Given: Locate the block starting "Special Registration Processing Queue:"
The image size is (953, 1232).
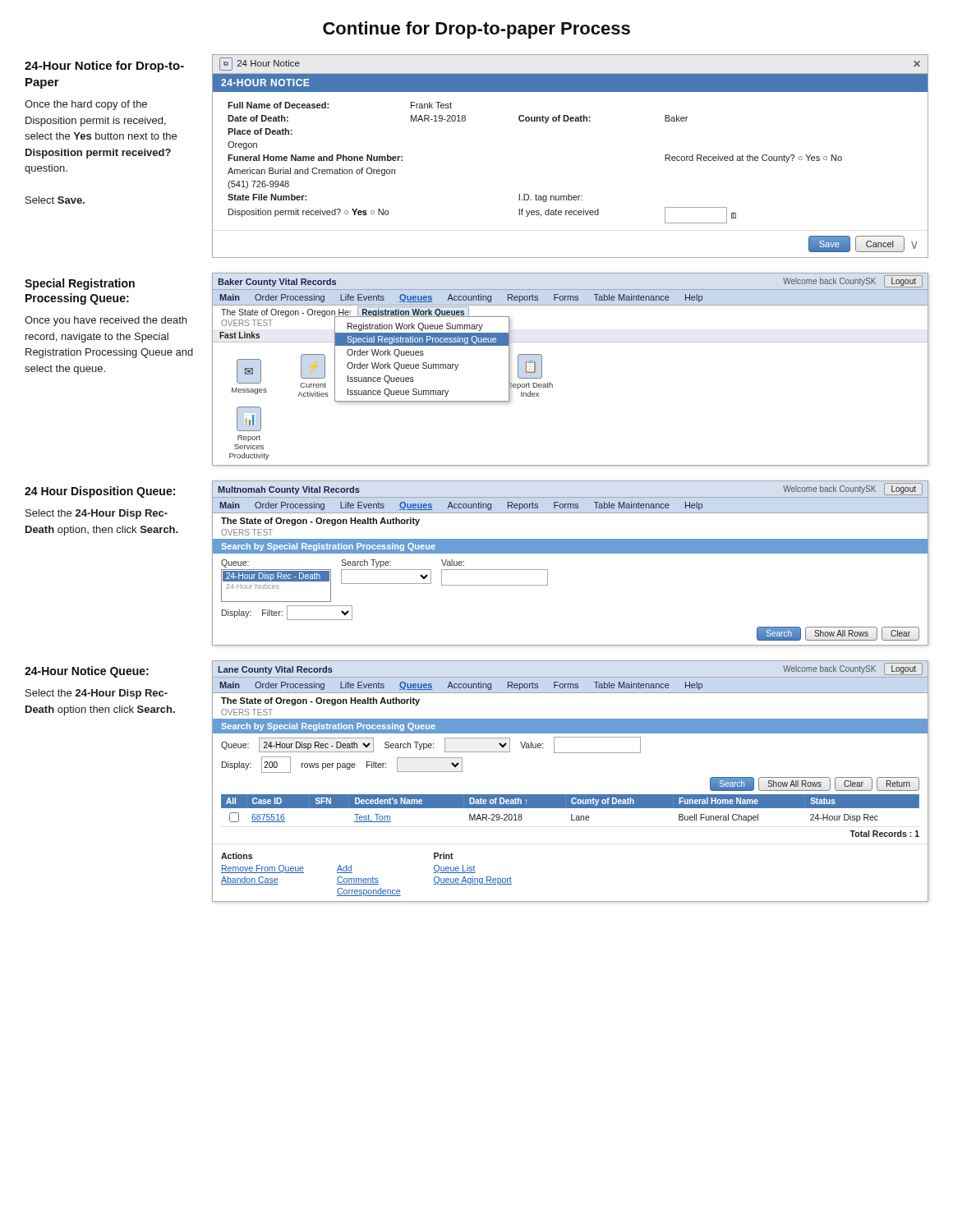Looking at the screenshot, I should (x=80, y=291).
